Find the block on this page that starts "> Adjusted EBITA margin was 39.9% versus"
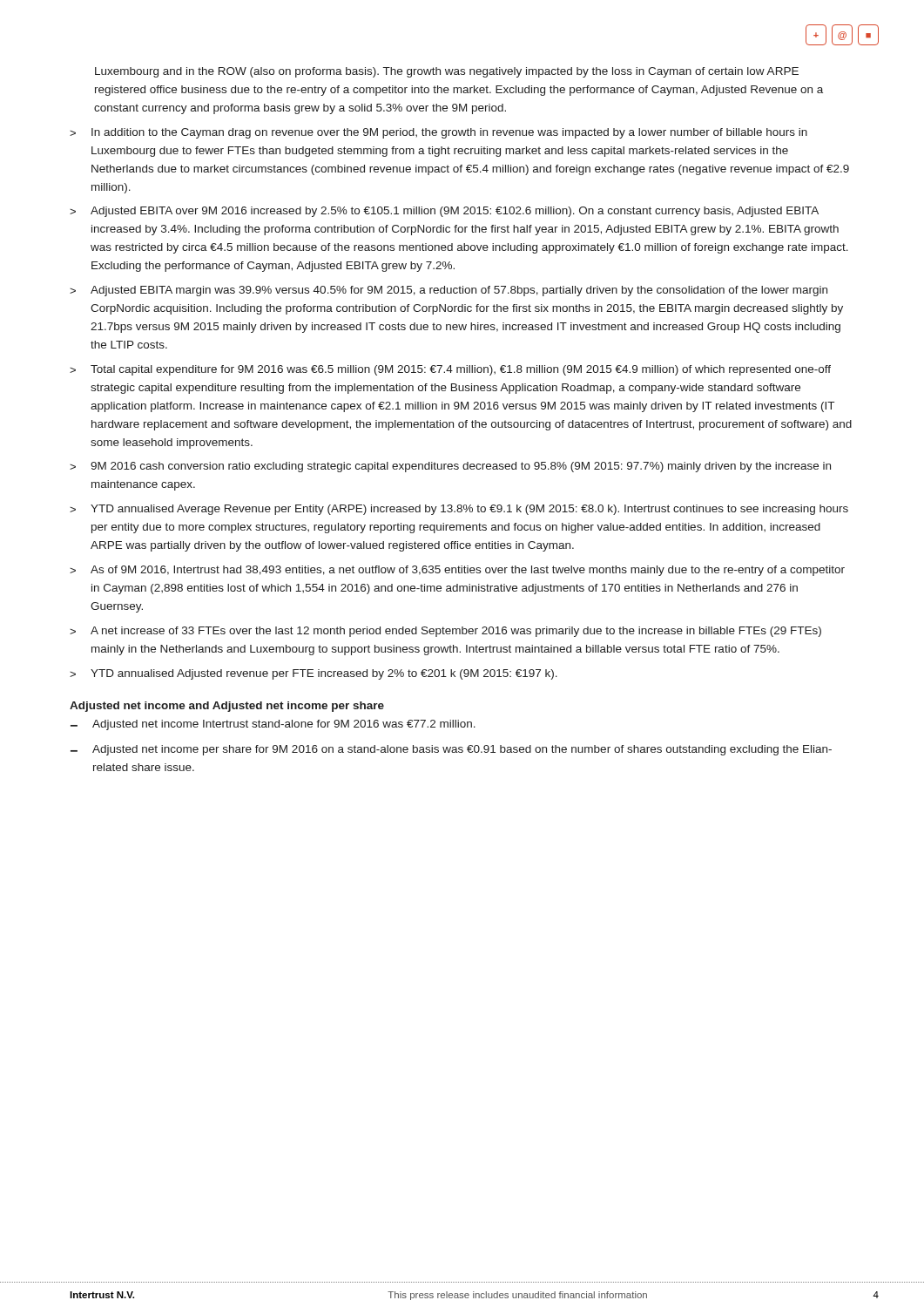 click(462, 318)
